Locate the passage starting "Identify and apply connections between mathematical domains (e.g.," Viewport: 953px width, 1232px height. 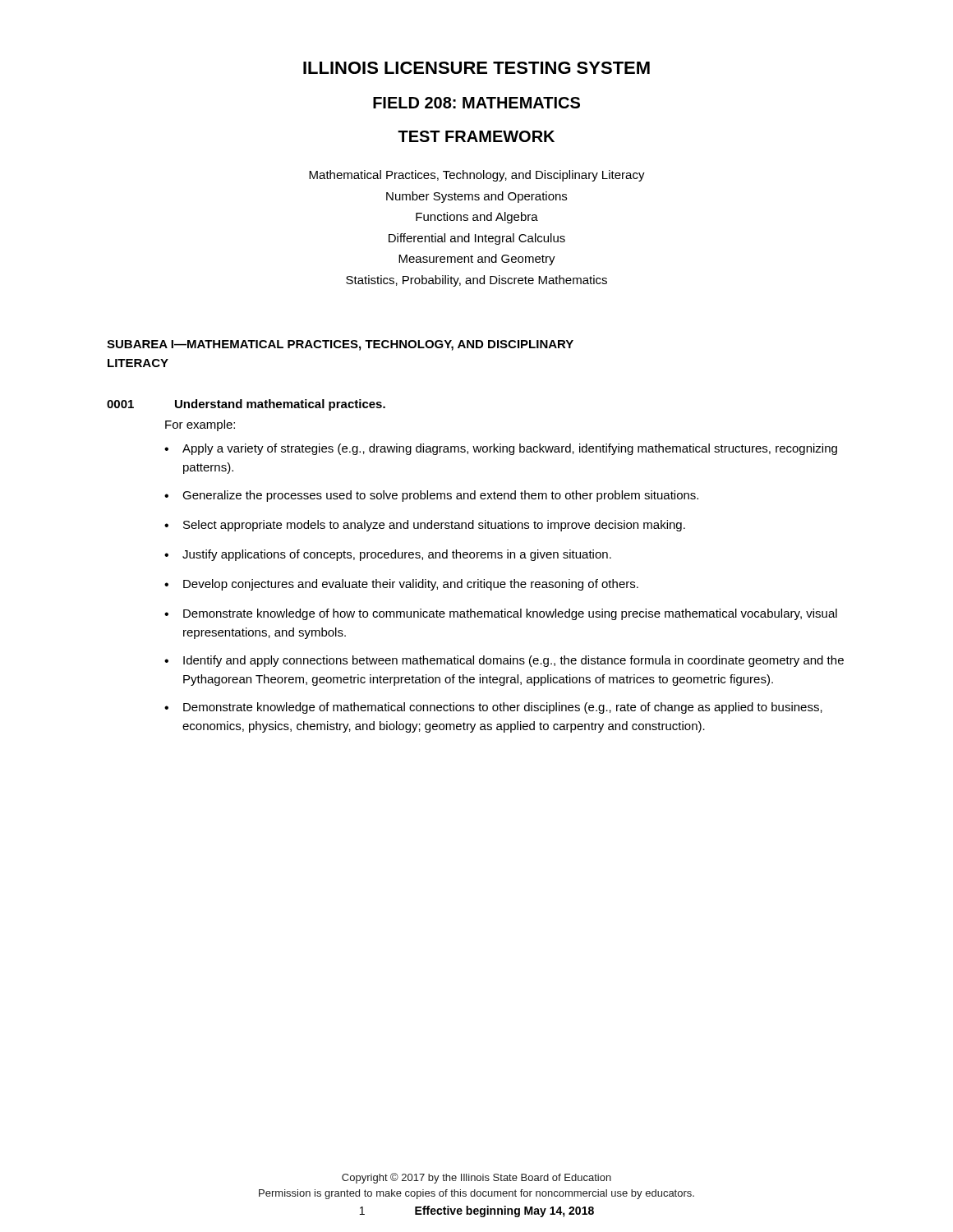[x=514, y=670]
